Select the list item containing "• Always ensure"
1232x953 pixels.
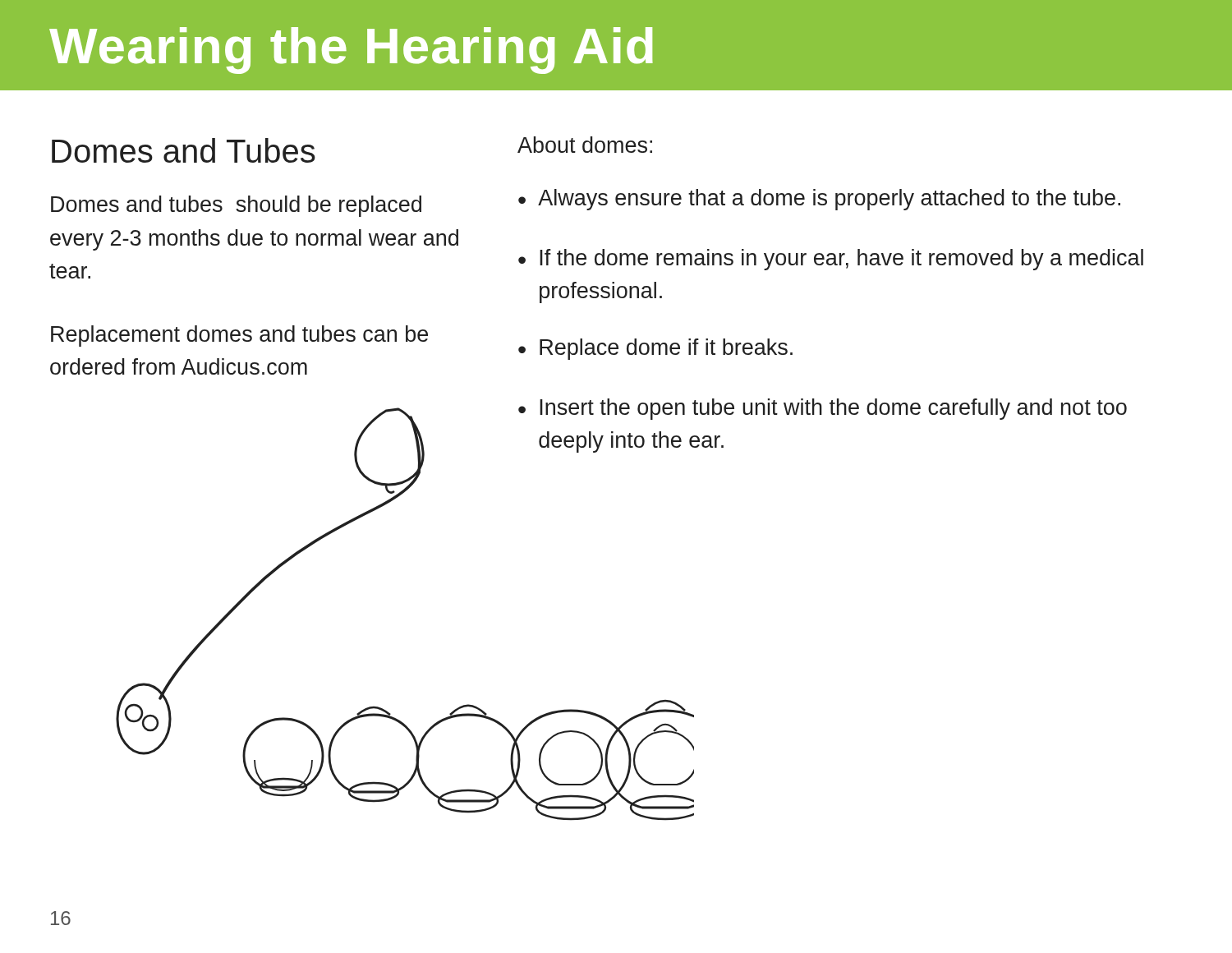820,200
